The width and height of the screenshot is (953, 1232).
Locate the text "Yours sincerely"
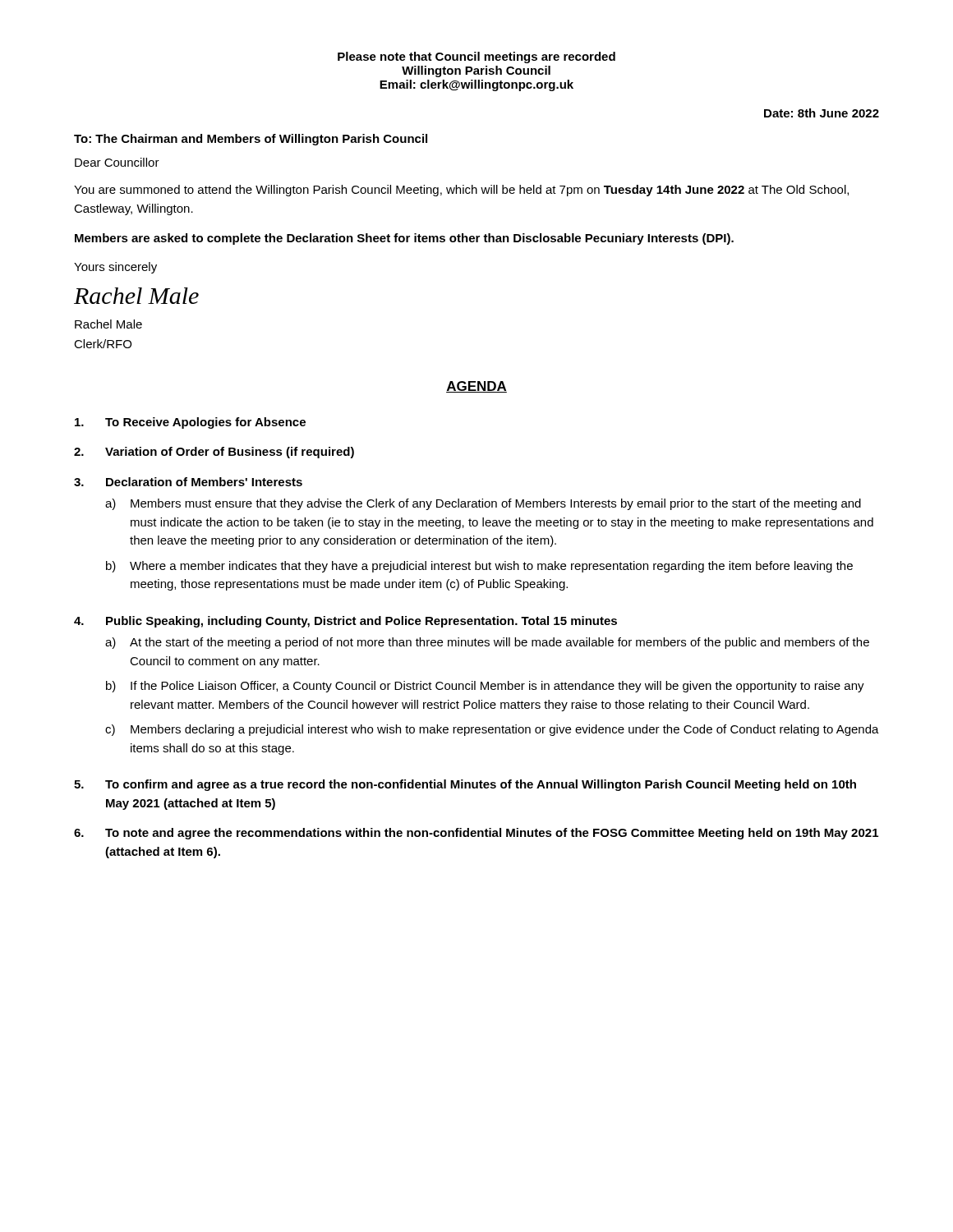click(116, 266)
